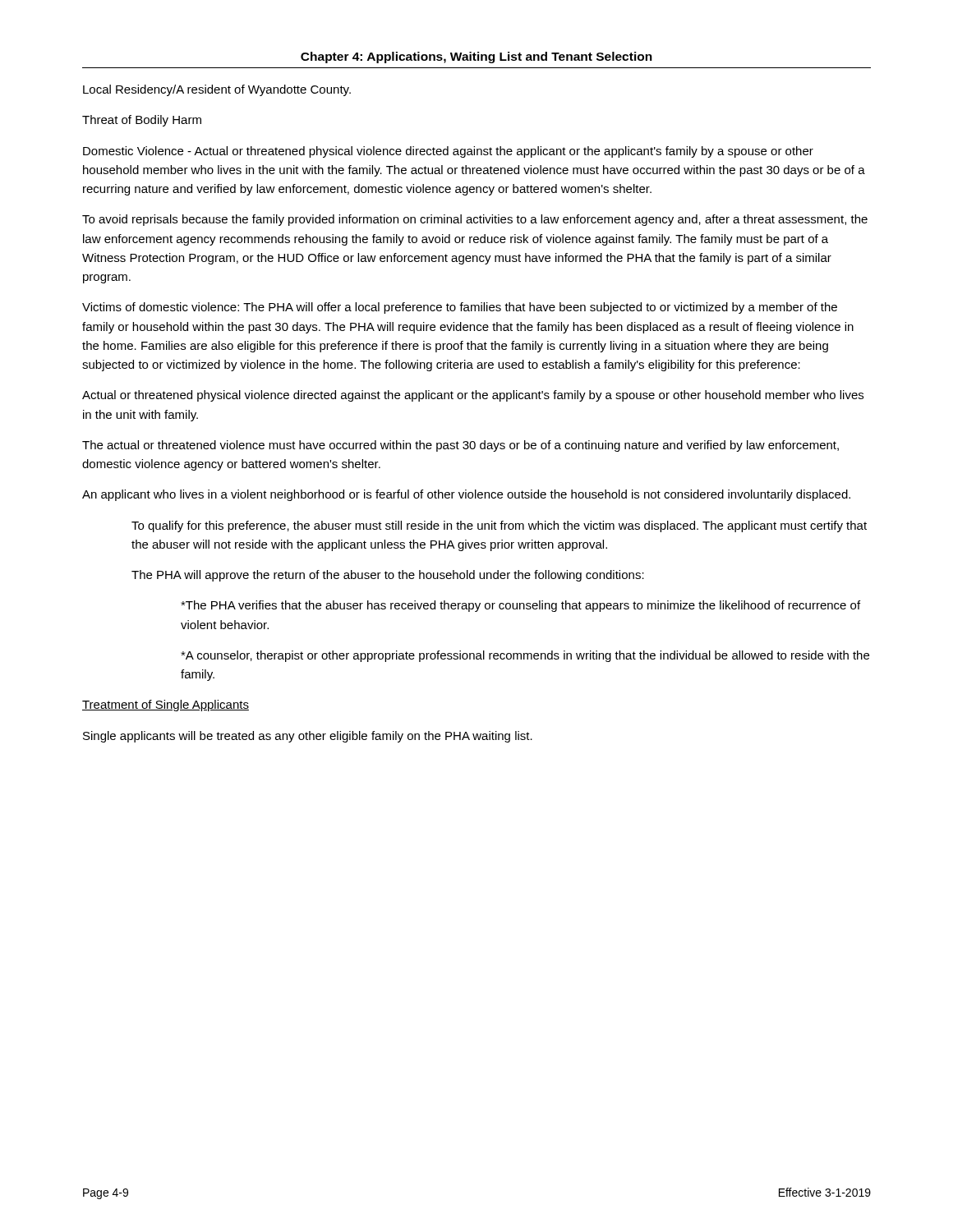Find the text starting "Single applicants will"
This screenshot has height=1232, width=953.
point(308,735)
